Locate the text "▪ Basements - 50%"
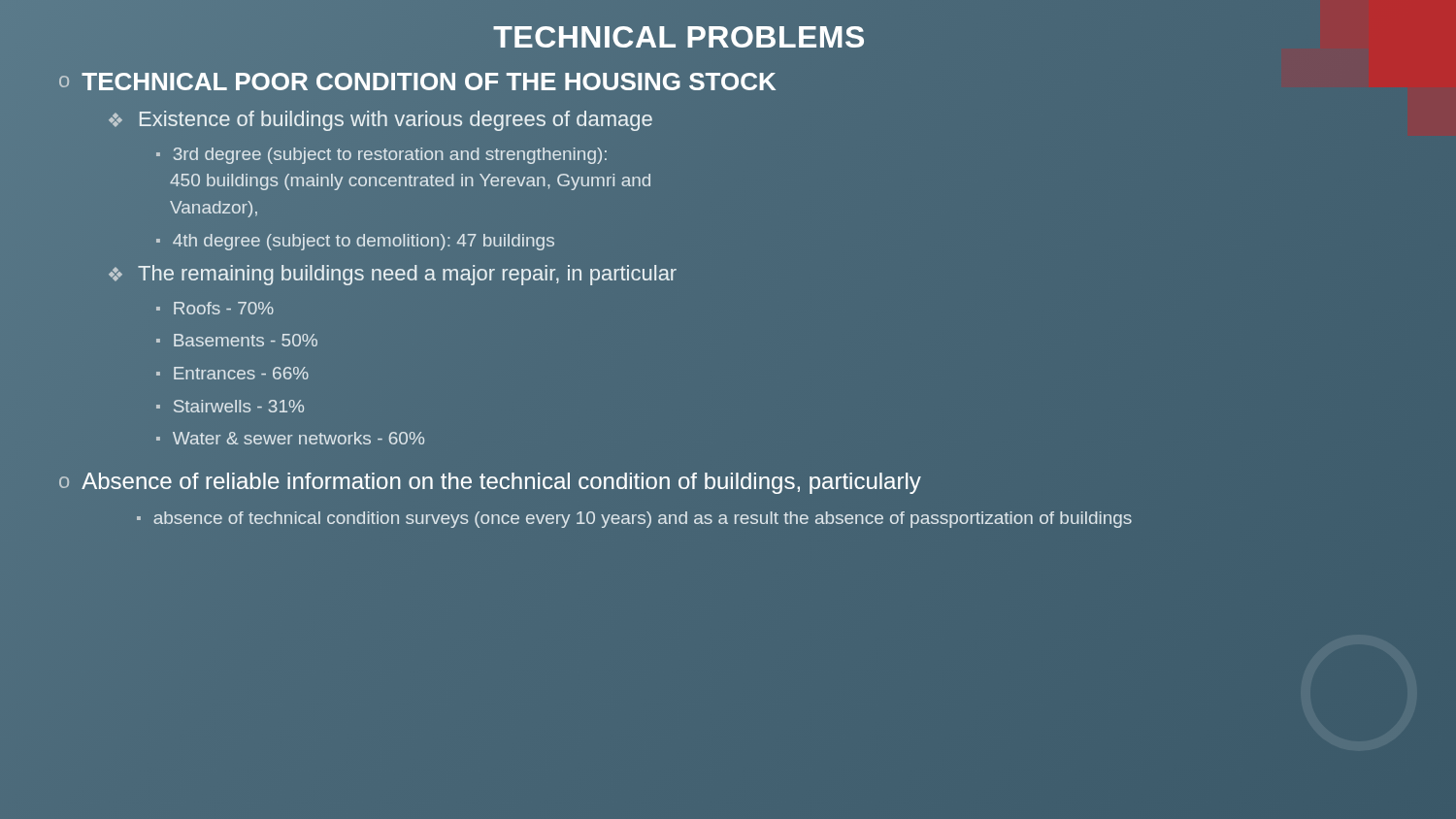Screen dimensions: 819x1456 237,341
